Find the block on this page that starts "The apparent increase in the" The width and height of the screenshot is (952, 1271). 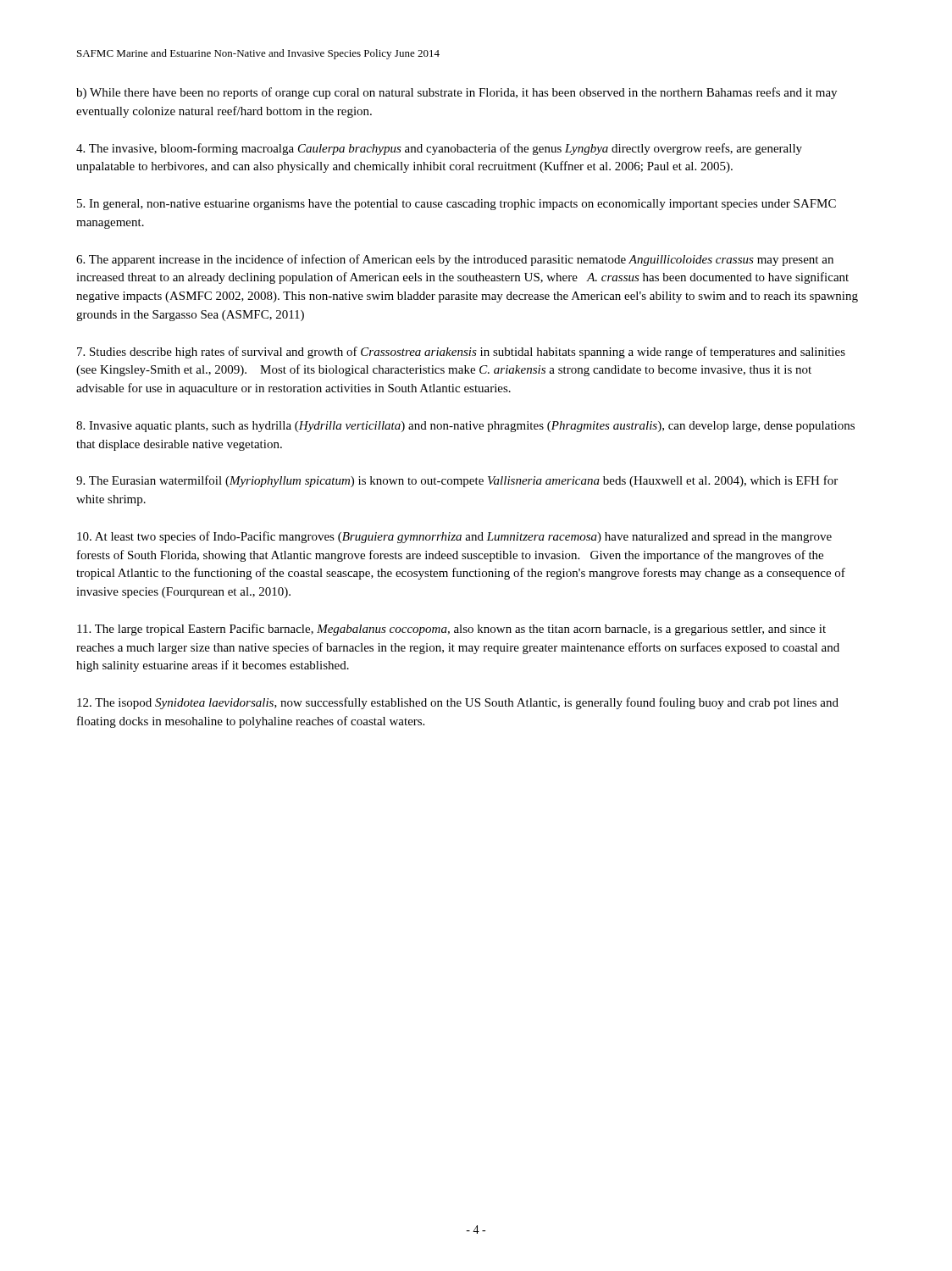pos(467,286)
